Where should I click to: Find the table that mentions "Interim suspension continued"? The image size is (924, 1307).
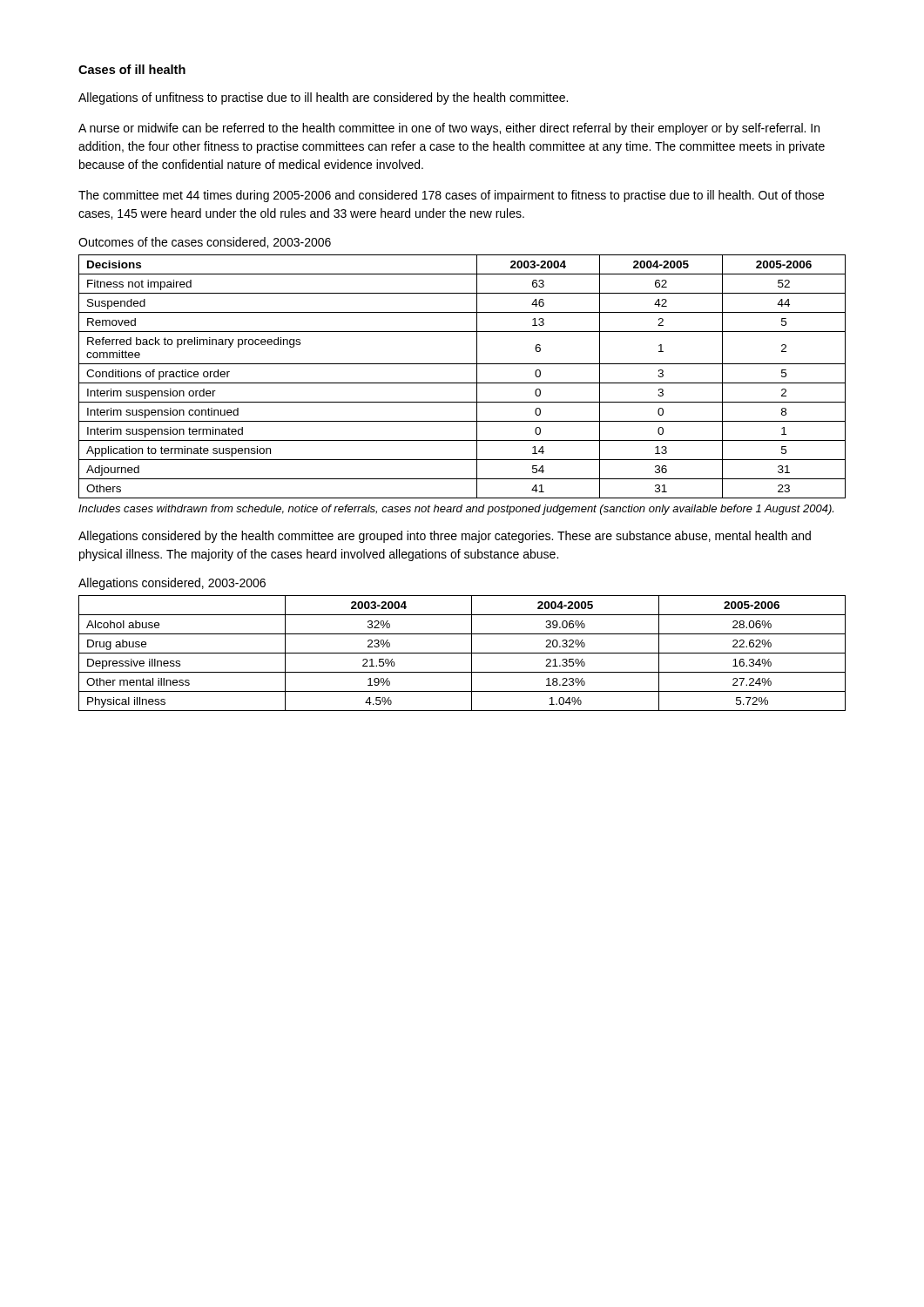(x=462, y=376)
